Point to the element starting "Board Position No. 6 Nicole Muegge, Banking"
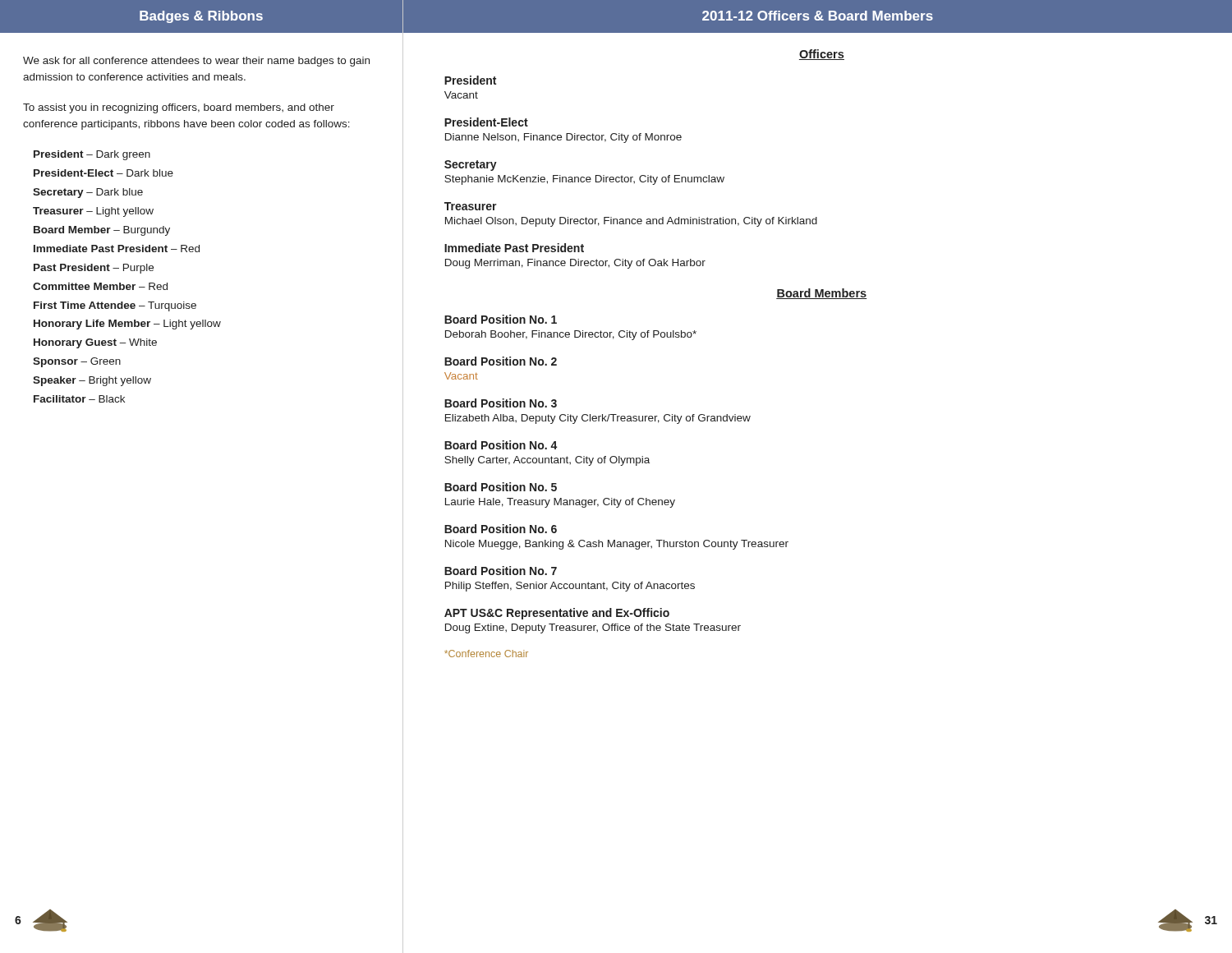 (501, 529)
